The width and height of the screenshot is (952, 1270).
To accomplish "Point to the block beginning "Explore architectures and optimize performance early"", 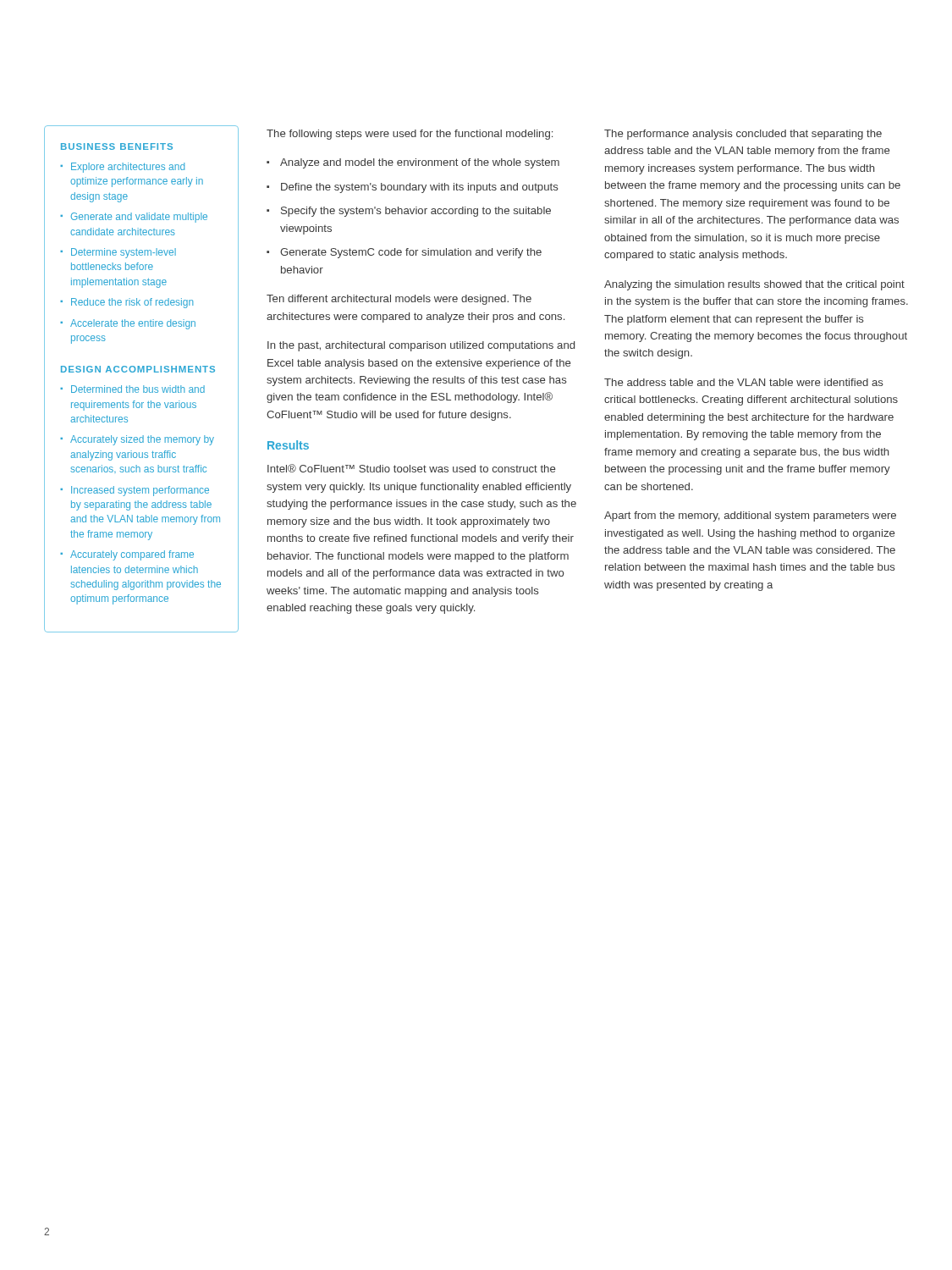I will [x=137, y=182].
